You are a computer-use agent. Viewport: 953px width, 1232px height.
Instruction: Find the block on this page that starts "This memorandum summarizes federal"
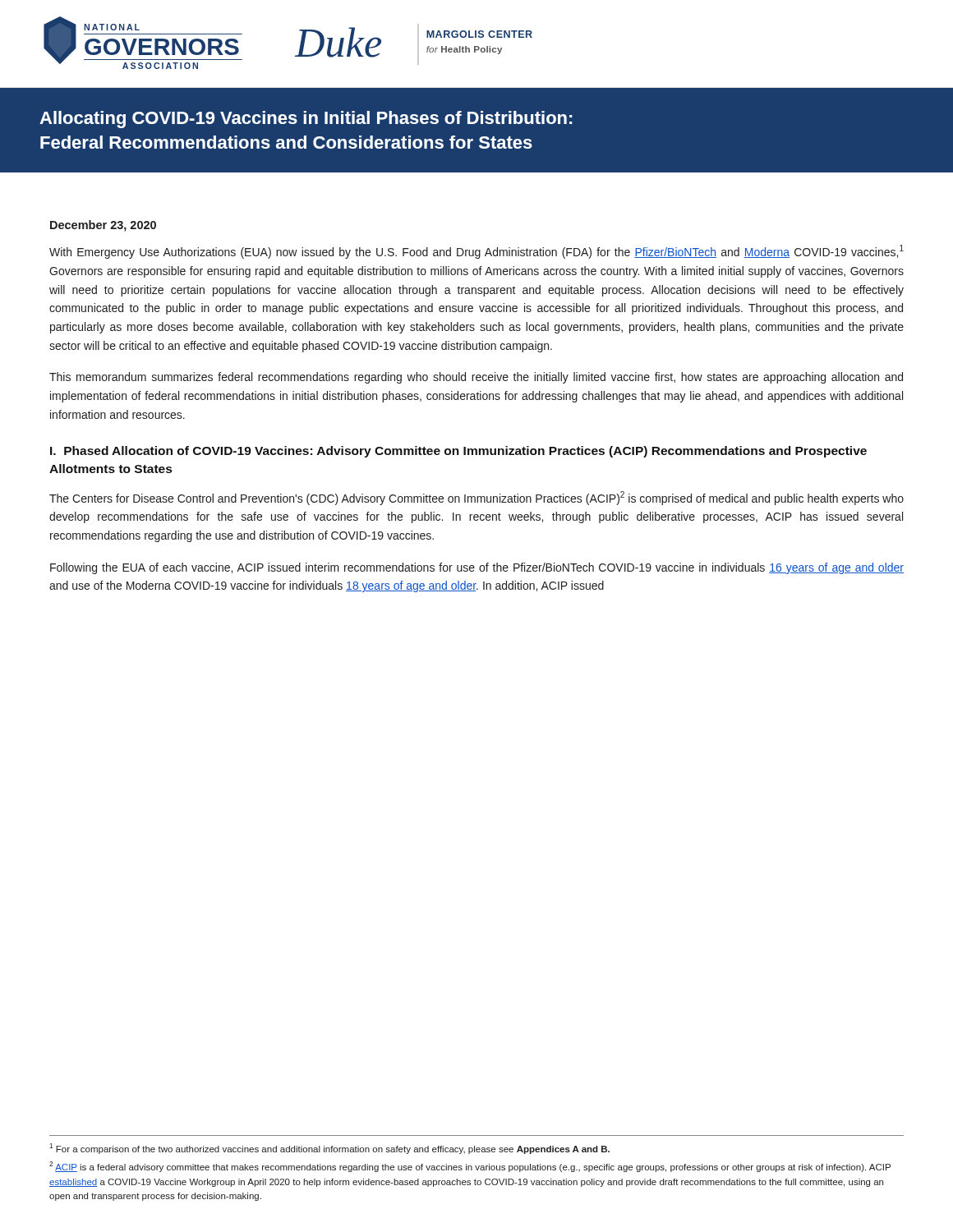point(476,396)
